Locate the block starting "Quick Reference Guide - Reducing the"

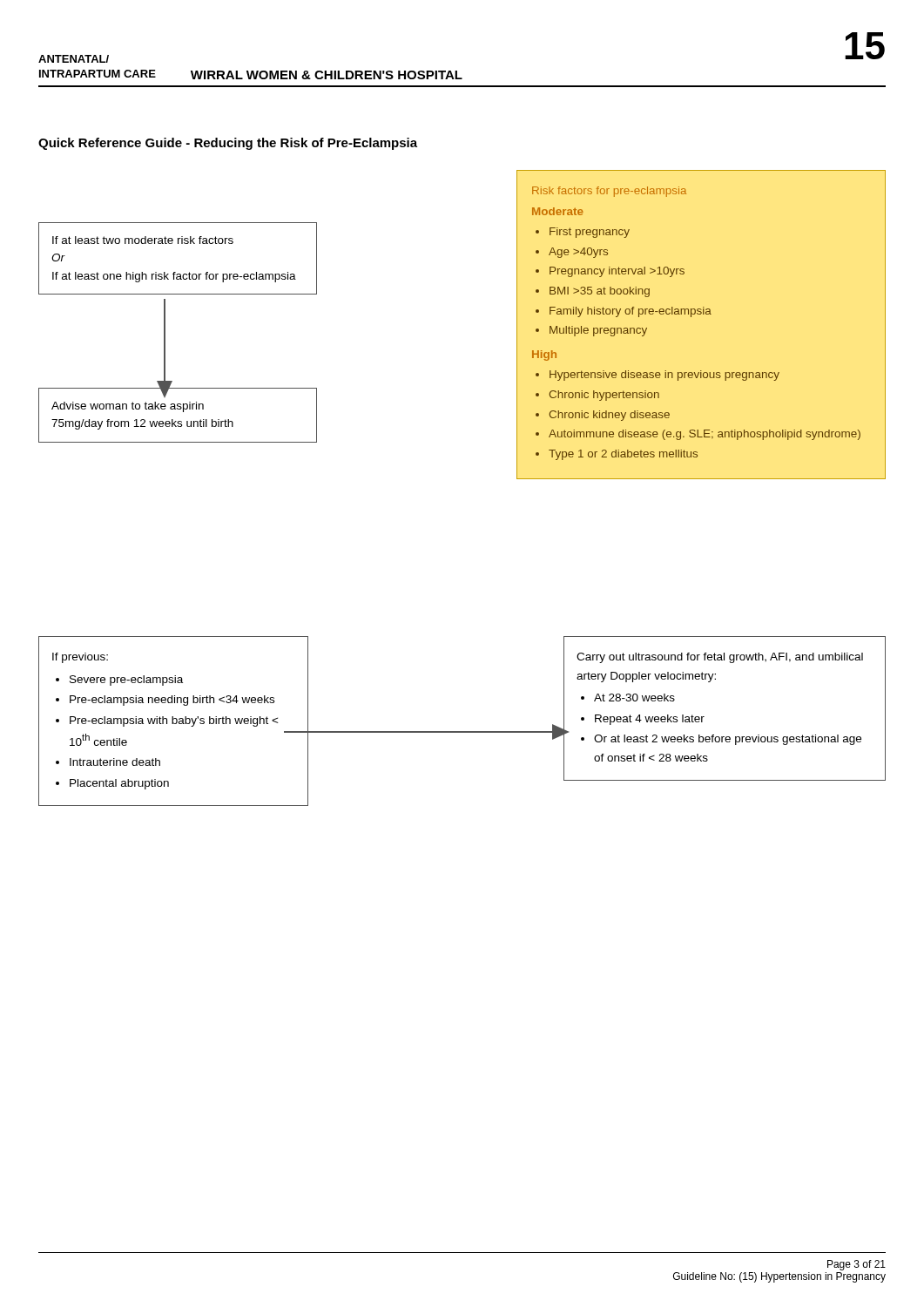point(228,142)
